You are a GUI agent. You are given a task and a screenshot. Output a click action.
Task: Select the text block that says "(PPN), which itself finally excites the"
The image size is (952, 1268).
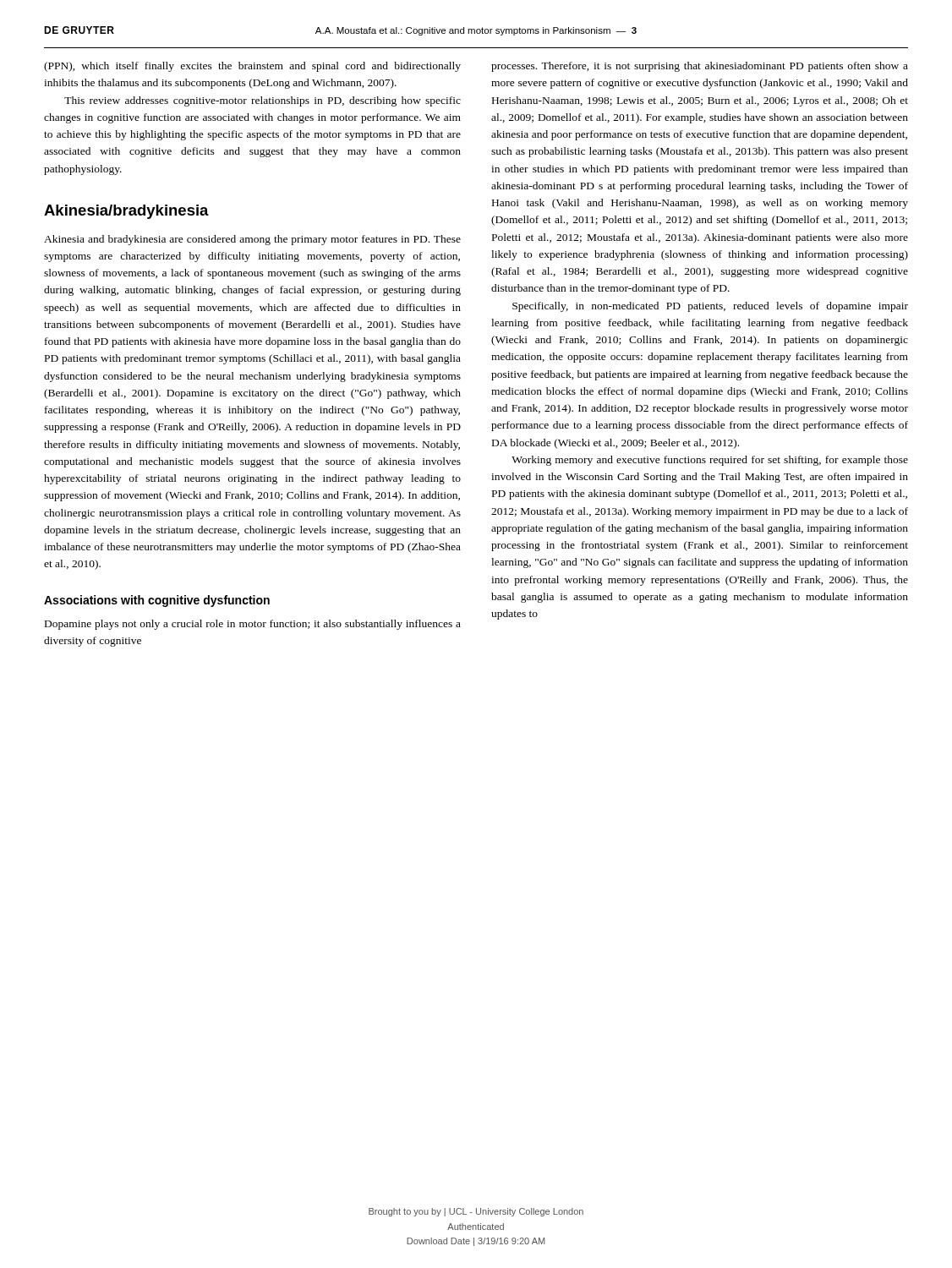click(x=252, y=117)
